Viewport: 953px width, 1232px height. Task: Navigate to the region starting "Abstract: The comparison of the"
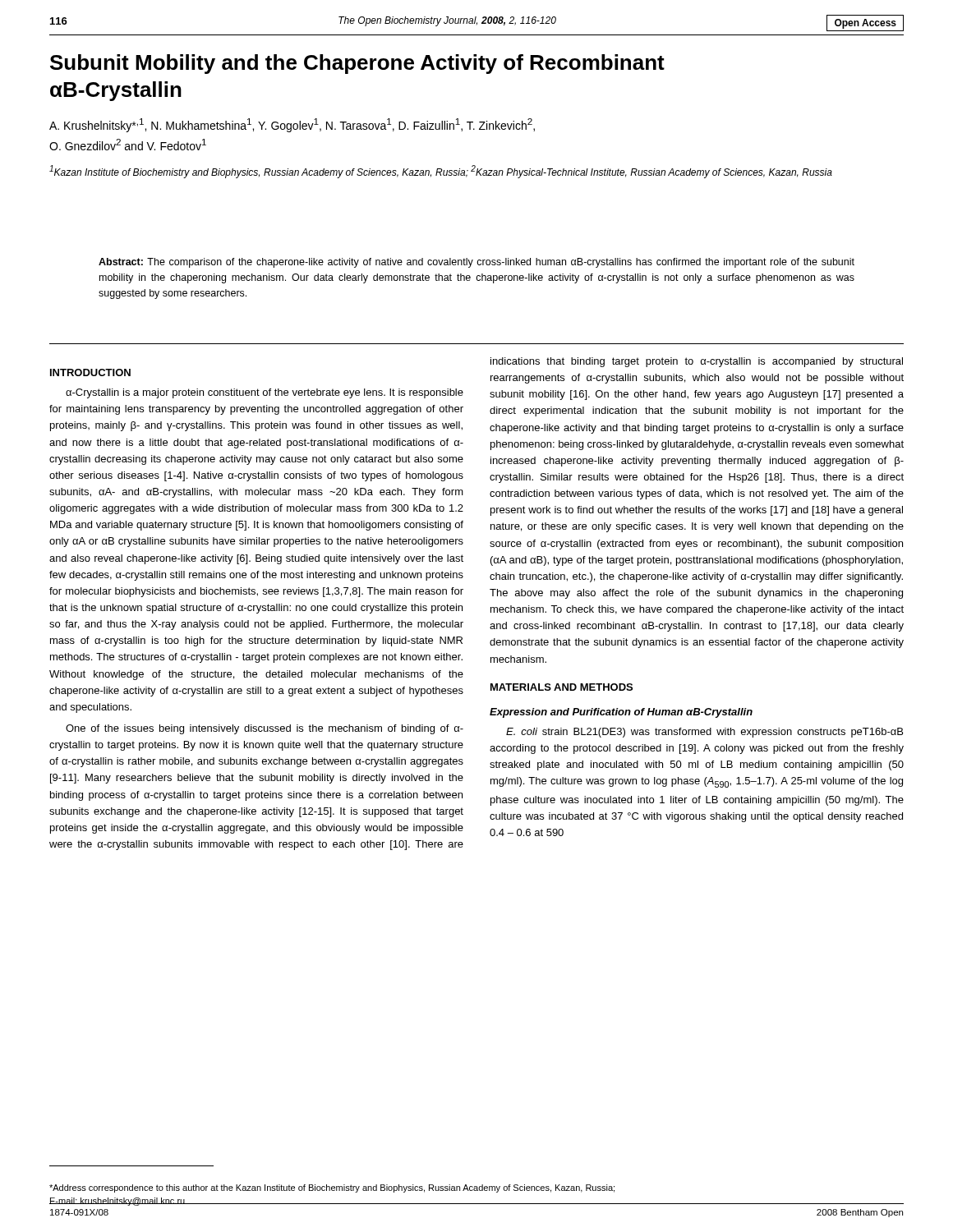(476, 278)
